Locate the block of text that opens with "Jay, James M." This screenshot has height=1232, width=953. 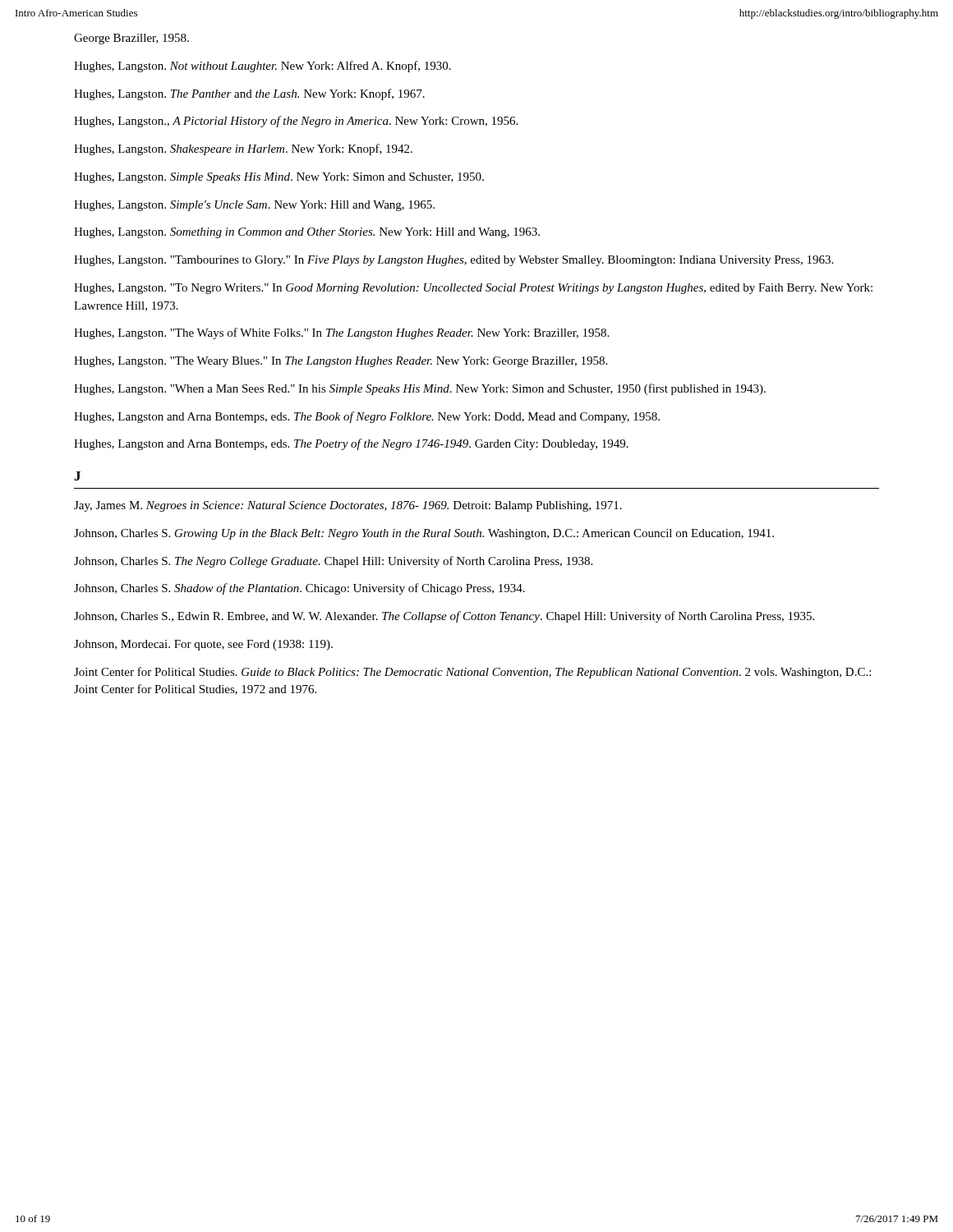348,505
